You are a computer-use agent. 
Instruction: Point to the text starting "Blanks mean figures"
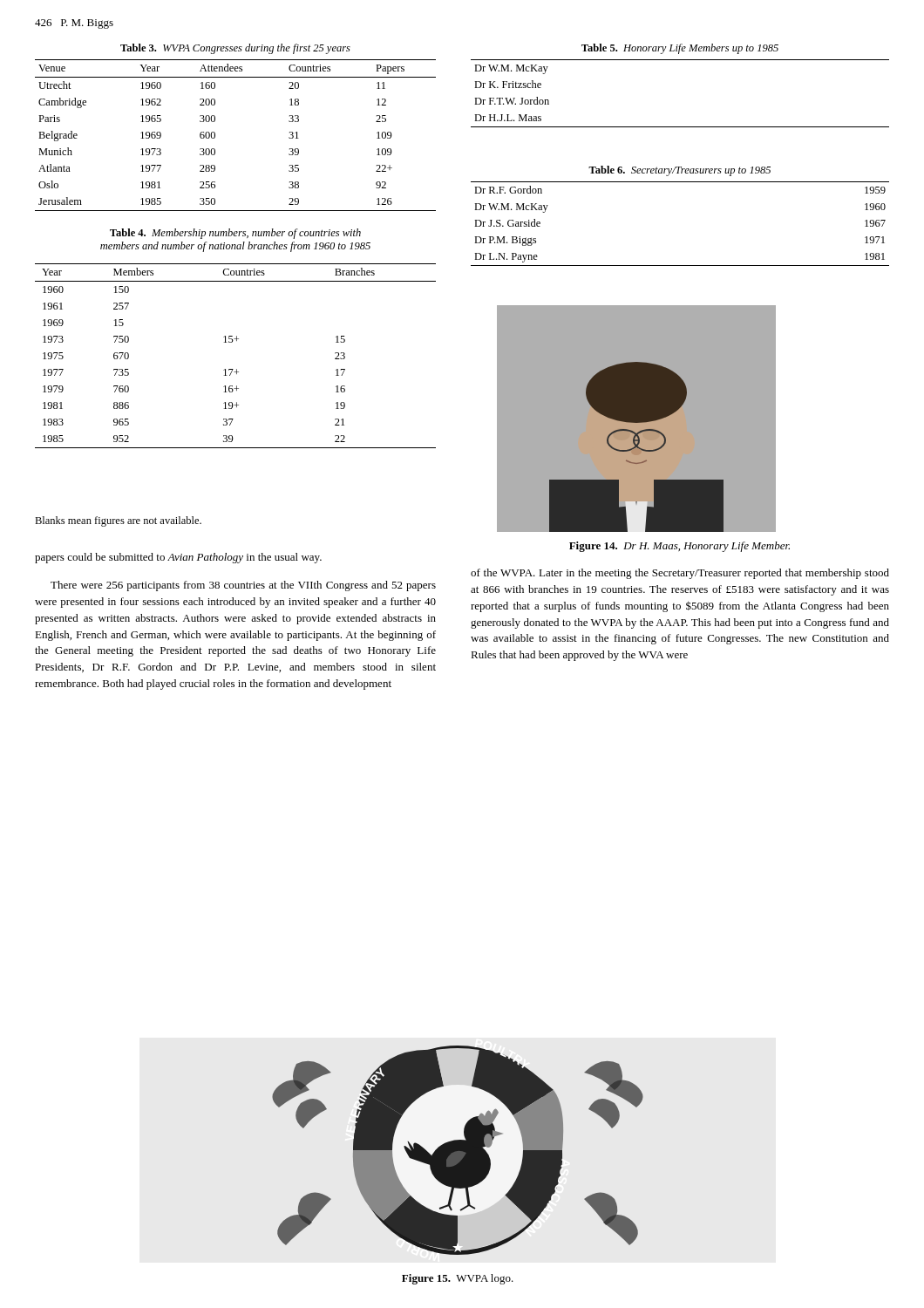[x=118, y=521]
